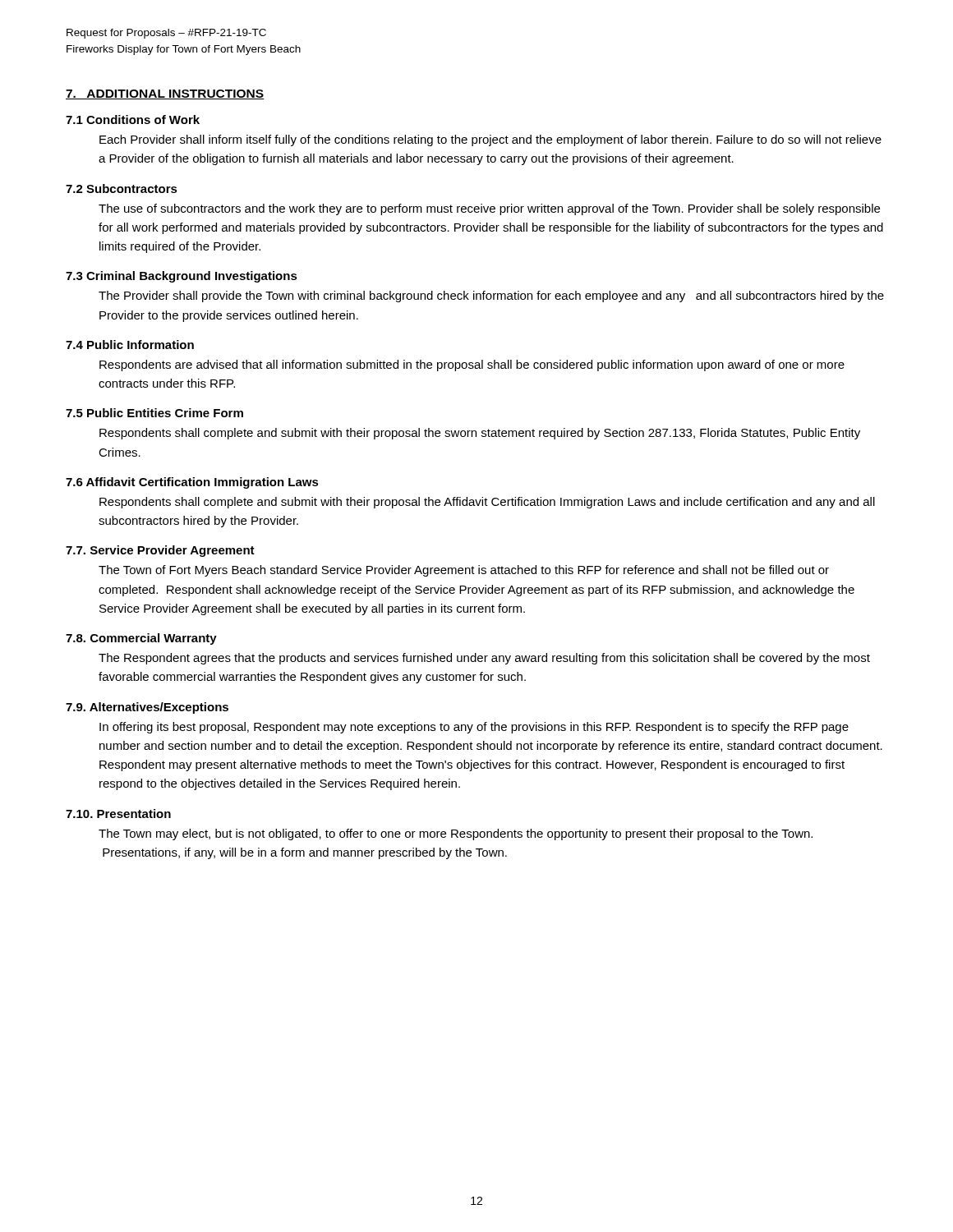The height and width of the screenshot is (1232, 953).
Task: Where does it say "7.9. Alternatives/Exceptions"?
Action: [x=147, y=706]
